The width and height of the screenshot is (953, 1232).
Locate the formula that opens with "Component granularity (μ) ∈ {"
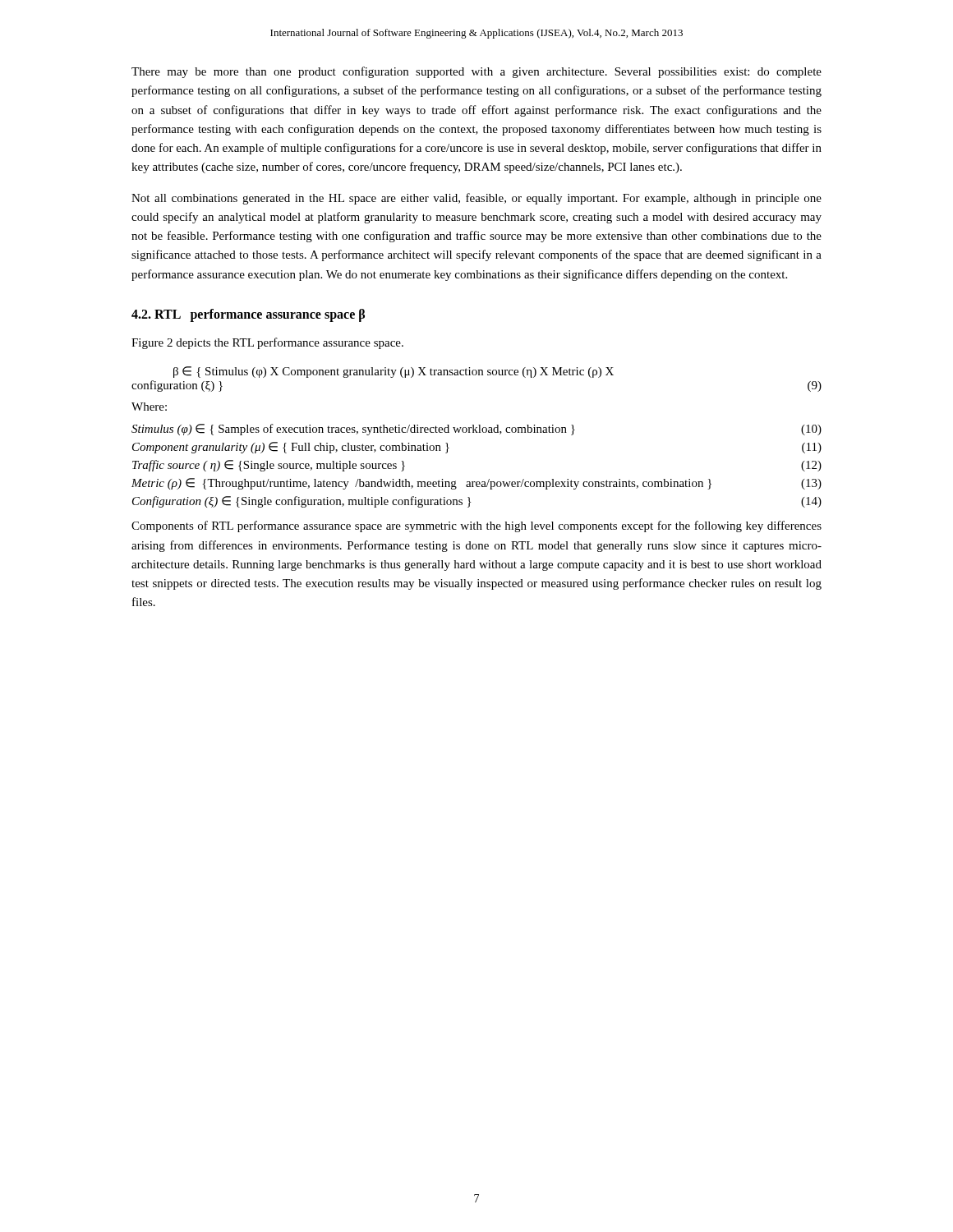coord(294,447)
